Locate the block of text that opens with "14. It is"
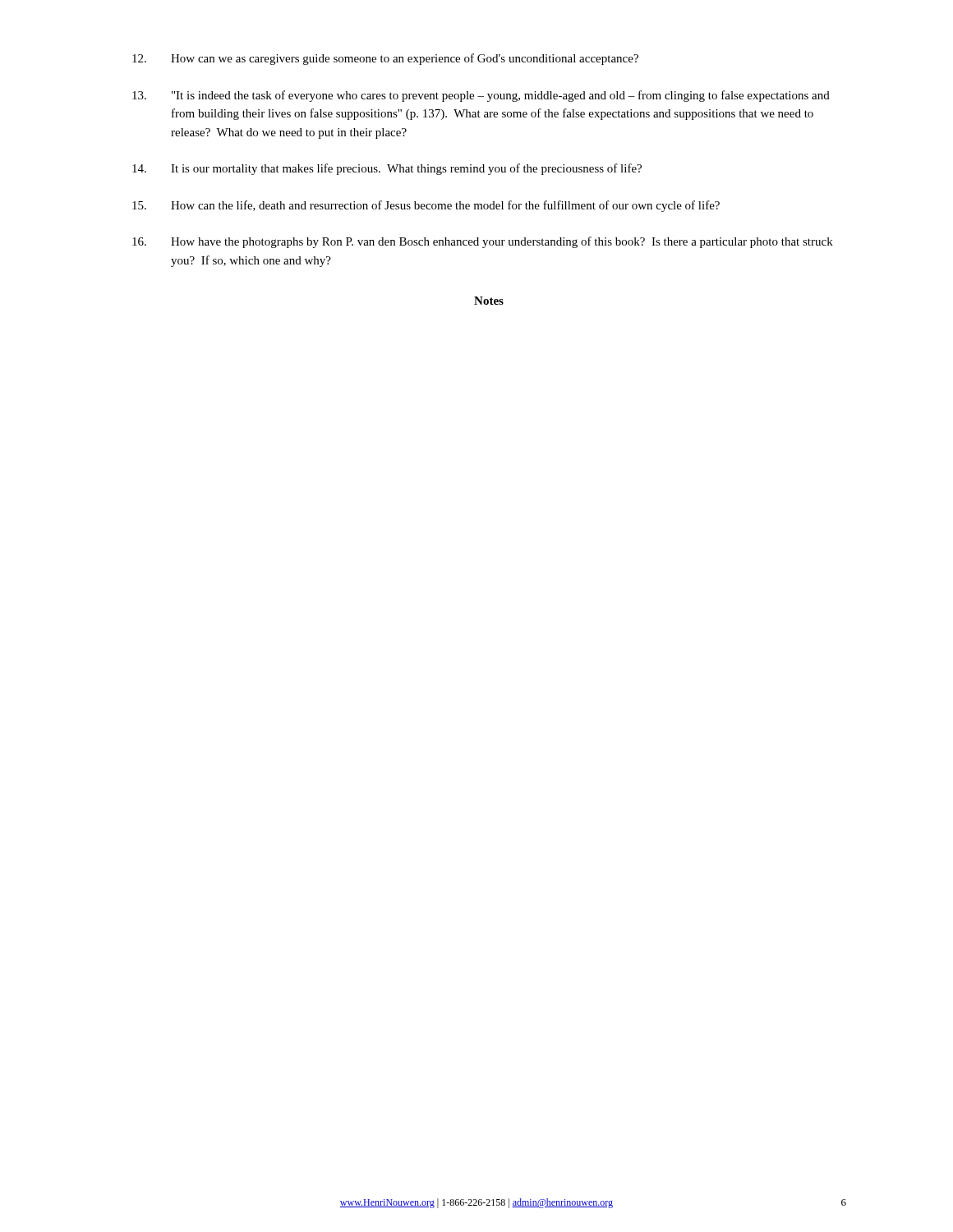 pyautogui.click(x=489, y=169)
